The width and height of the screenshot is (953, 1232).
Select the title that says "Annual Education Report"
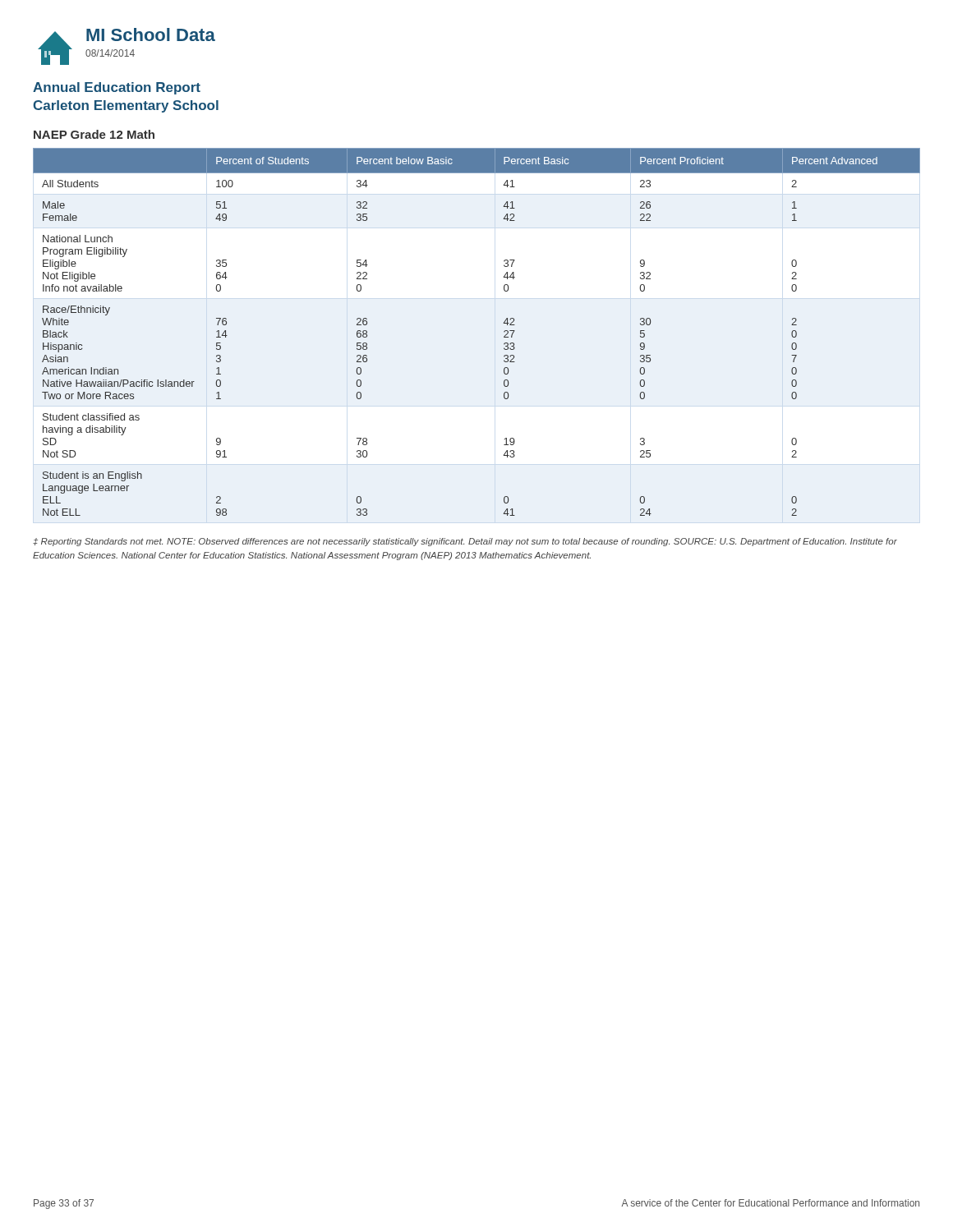click(x=117, y=87)
